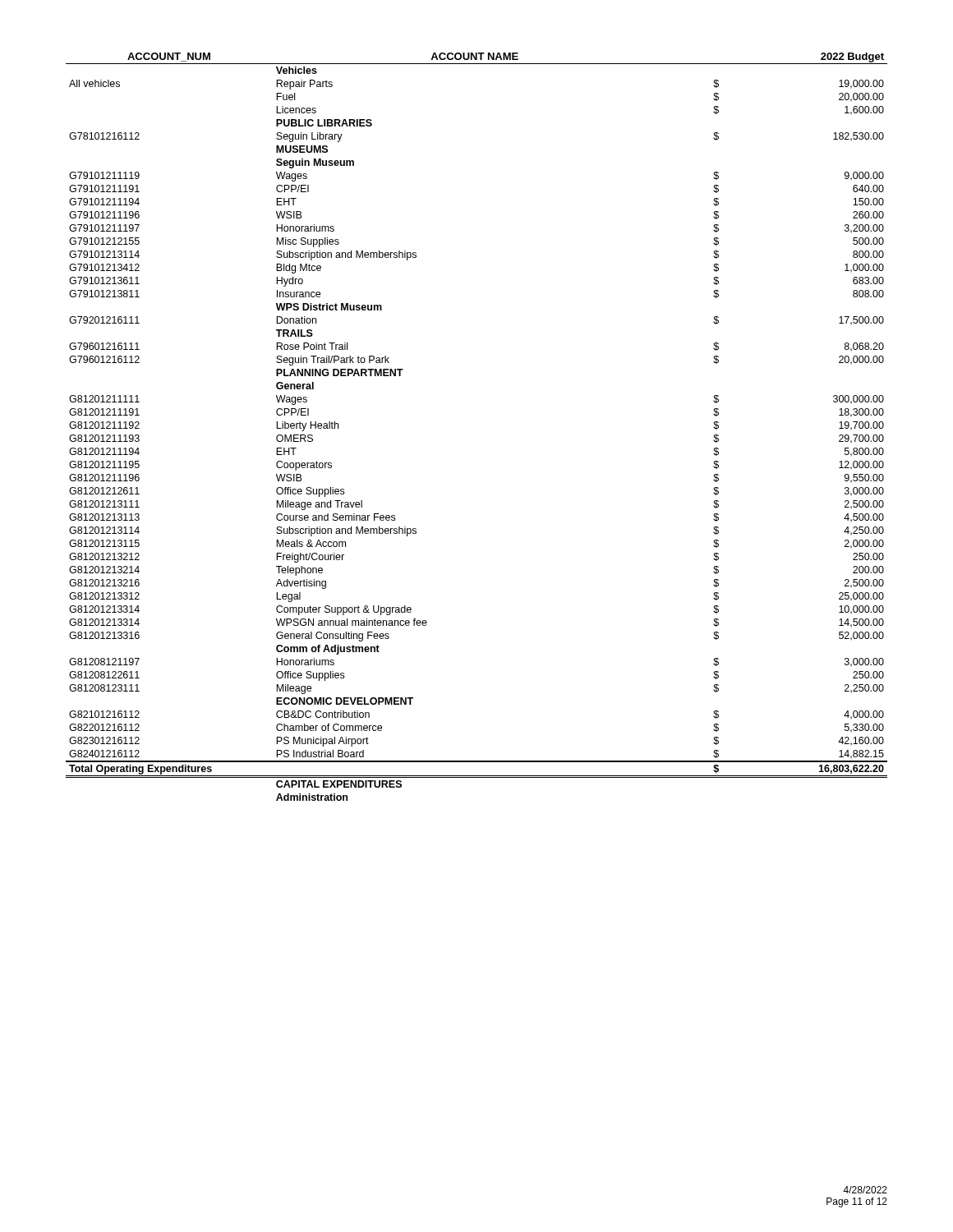Select a table
This screenshot has width=953, height=1232.
[476, 427]
